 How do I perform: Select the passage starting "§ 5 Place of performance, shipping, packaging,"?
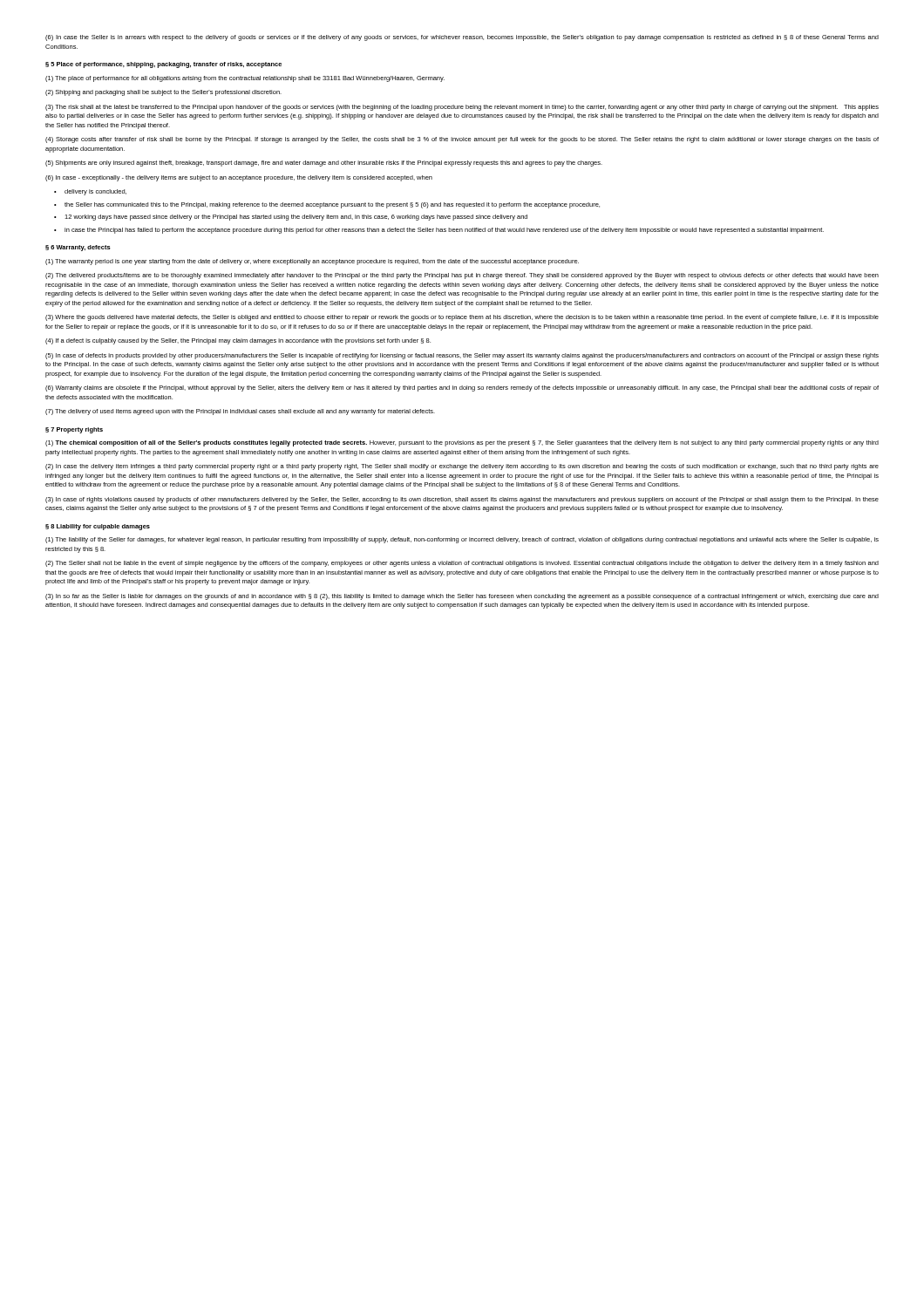(x=164, y=64)
